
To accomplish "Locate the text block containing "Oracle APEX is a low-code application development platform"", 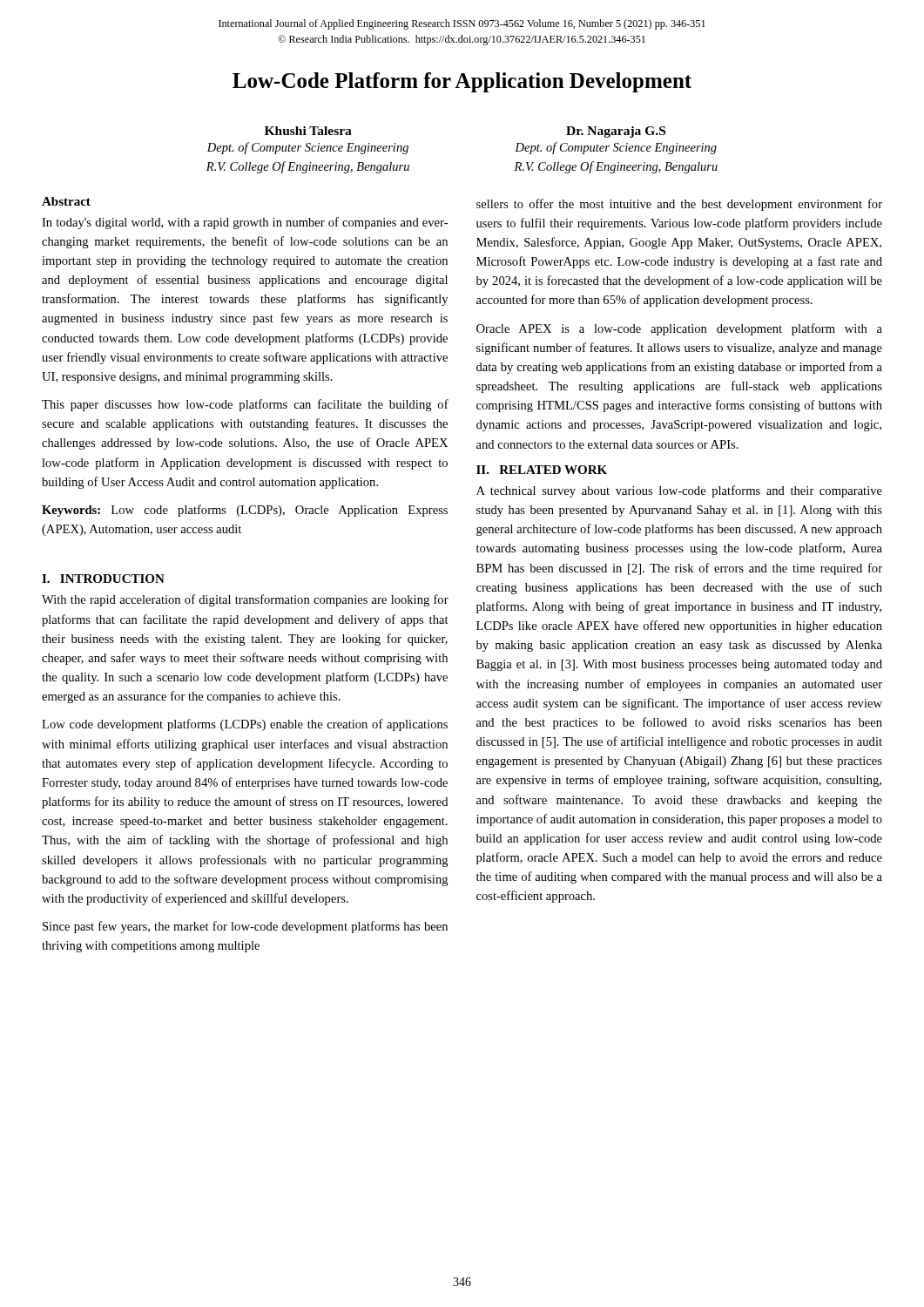I will point(679,386).
